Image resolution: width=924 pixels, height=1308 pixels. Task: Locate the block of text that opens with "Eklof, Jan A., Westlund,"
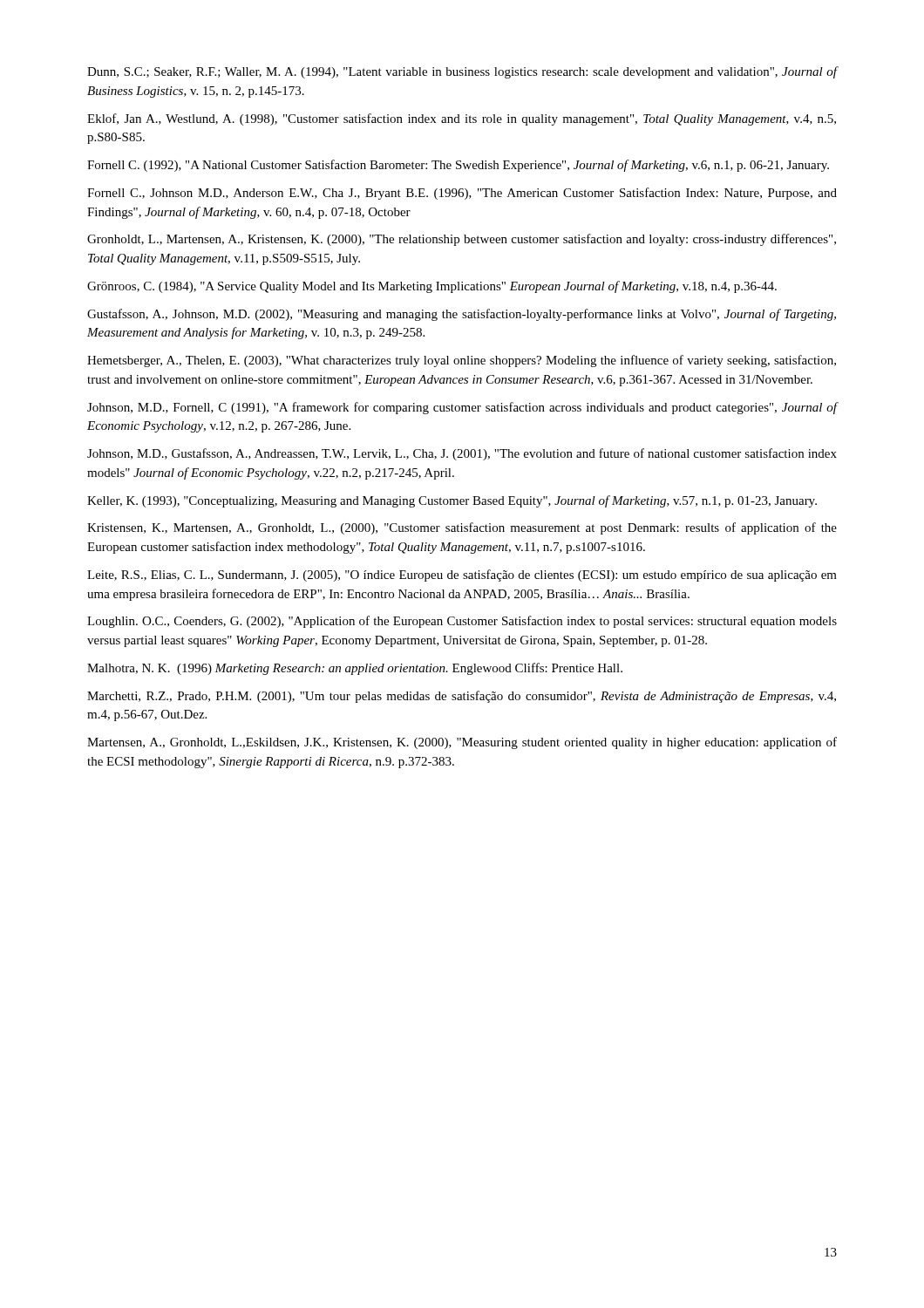(462, 128)
